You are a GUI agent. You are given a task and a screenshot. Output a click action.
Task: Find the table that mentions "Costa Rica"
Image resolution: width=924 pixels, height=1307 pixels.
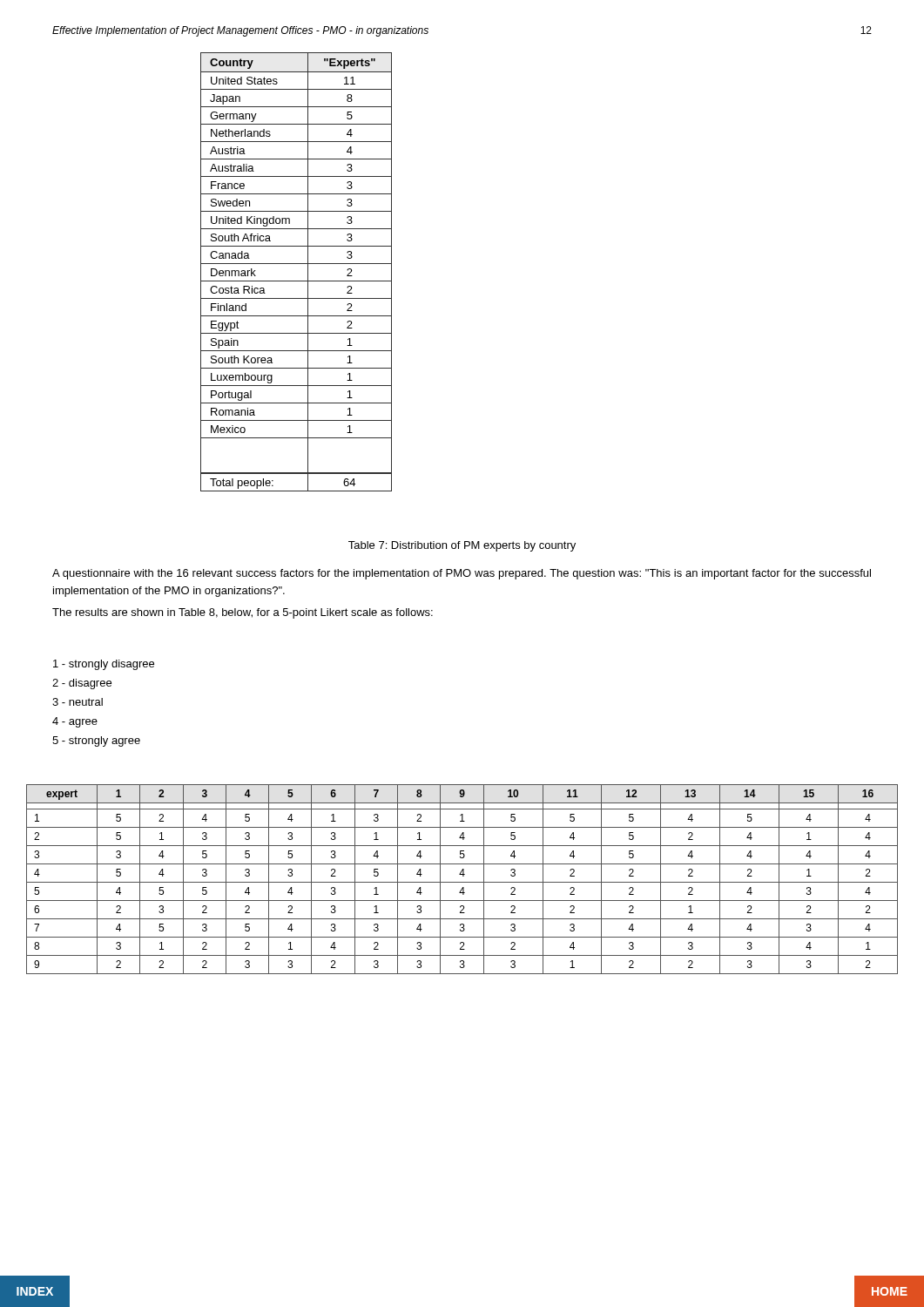click(296, 272)
